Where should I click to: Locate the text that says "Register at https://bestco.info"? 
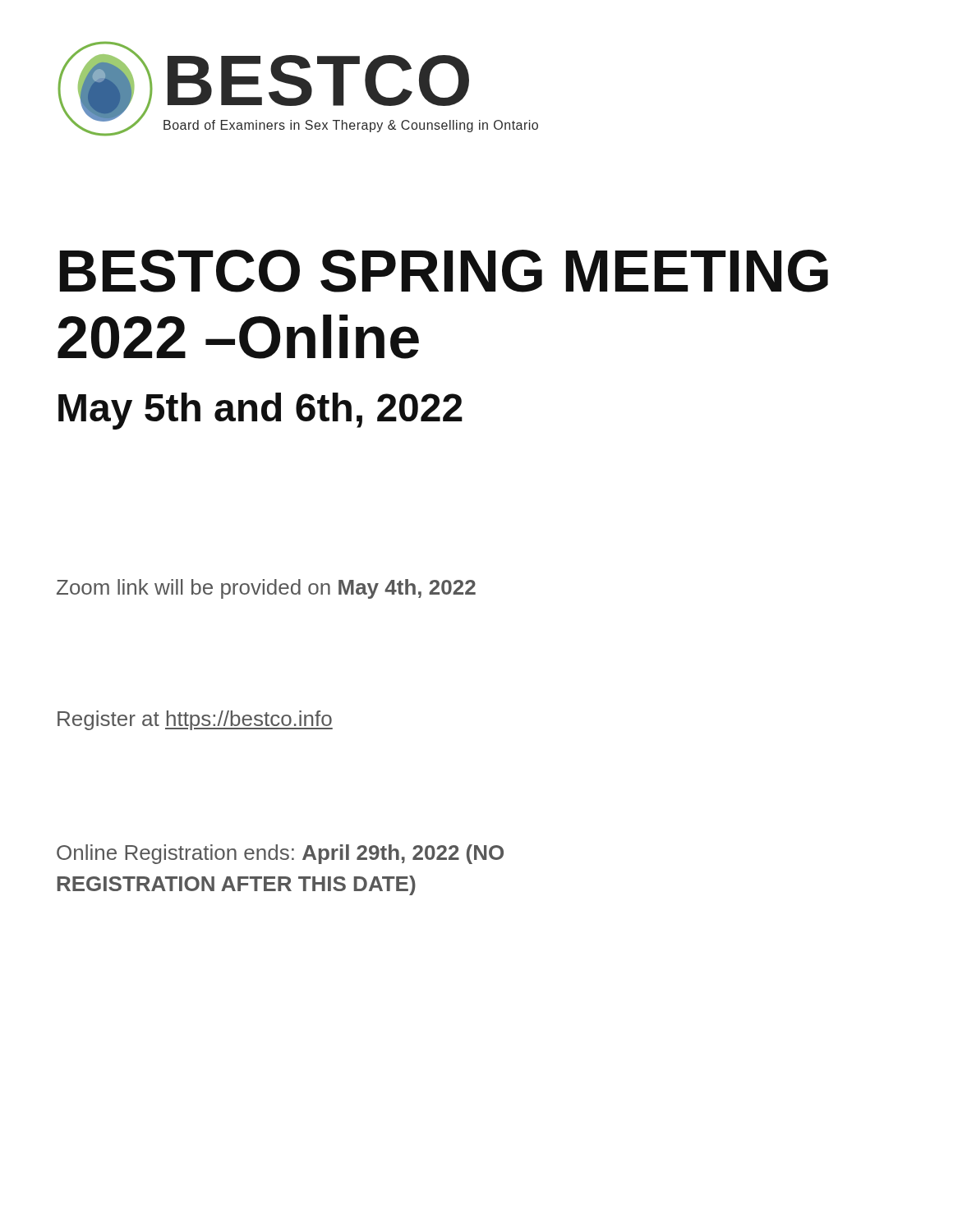pyautogui.click(x=194, y=719)
